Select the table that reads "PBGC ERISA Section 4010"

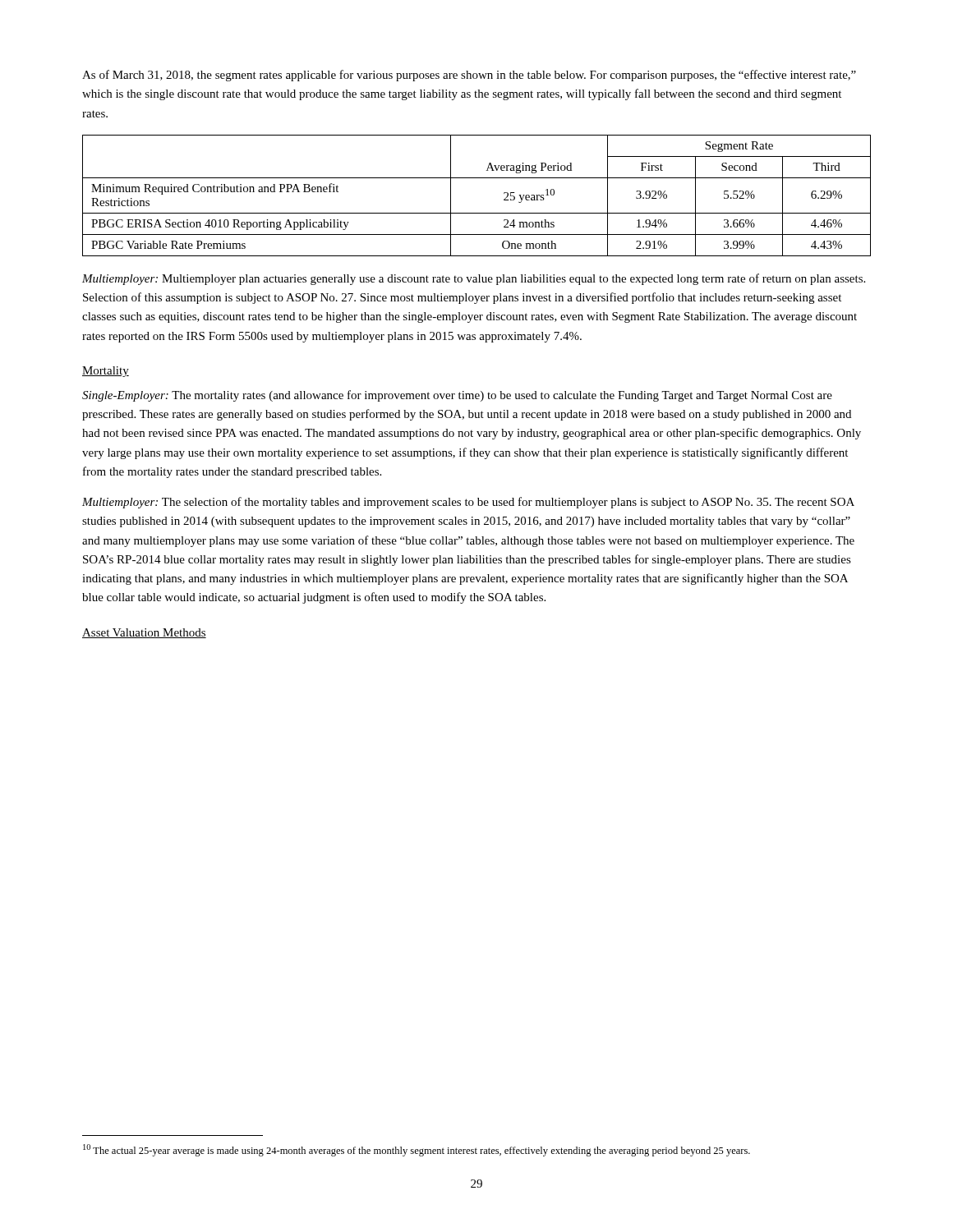(476, 195)
